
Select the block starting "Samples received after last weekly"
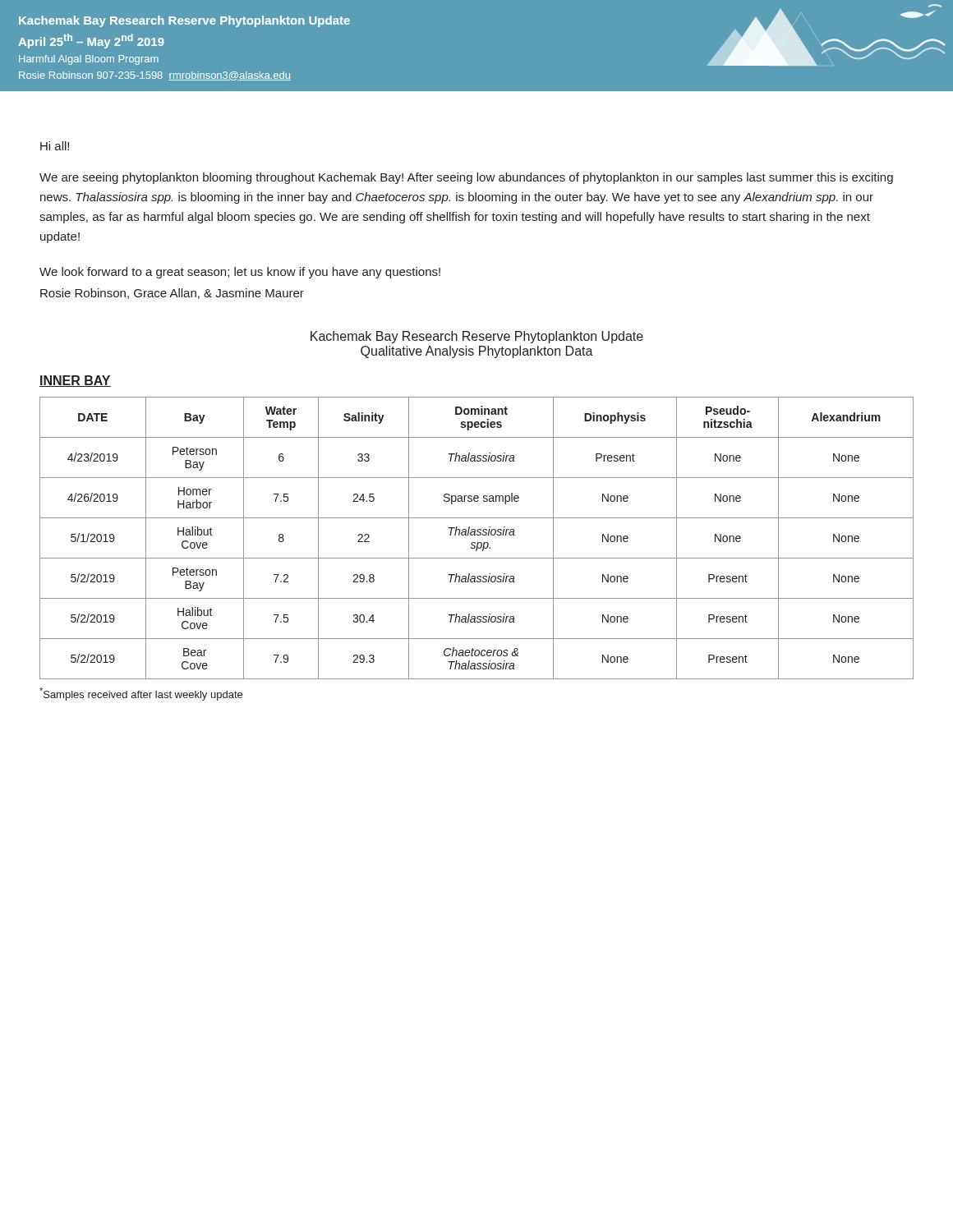141,693
